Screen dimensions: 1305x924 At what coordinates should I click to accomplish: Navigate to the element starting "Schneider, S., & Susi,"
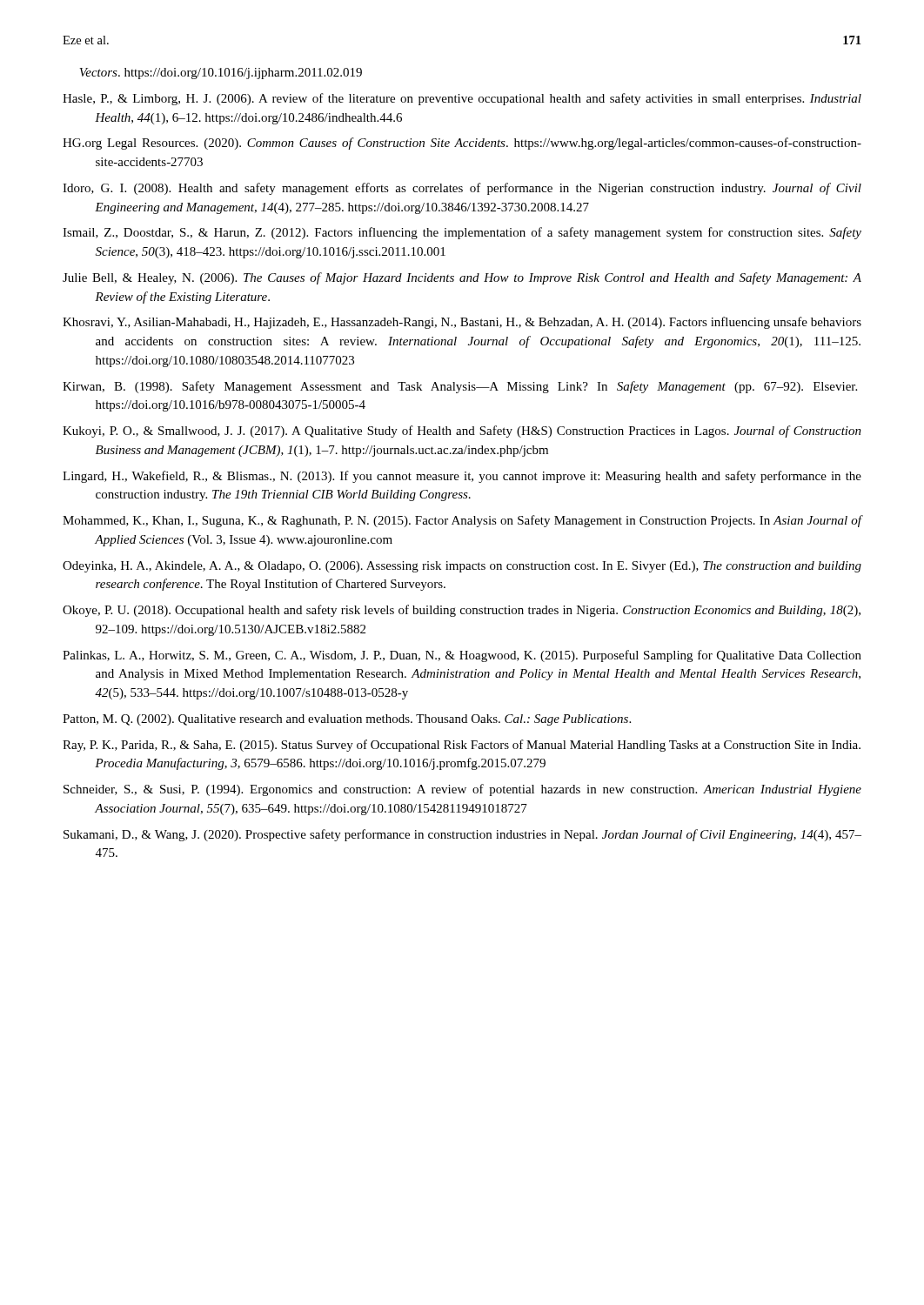tap(462, 799)
